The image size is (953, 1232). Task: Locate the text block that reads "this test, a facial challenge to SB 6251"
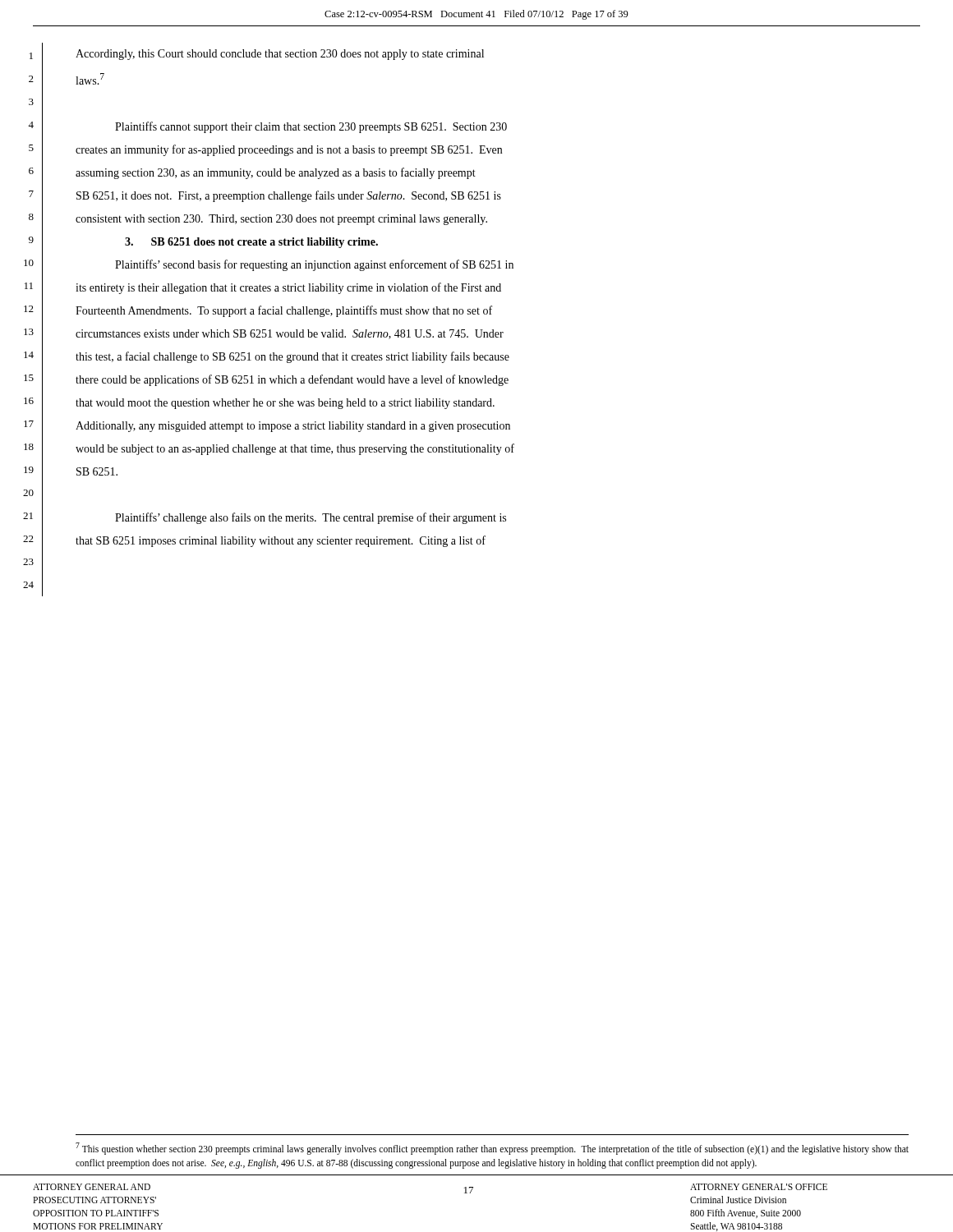(292, 357)
